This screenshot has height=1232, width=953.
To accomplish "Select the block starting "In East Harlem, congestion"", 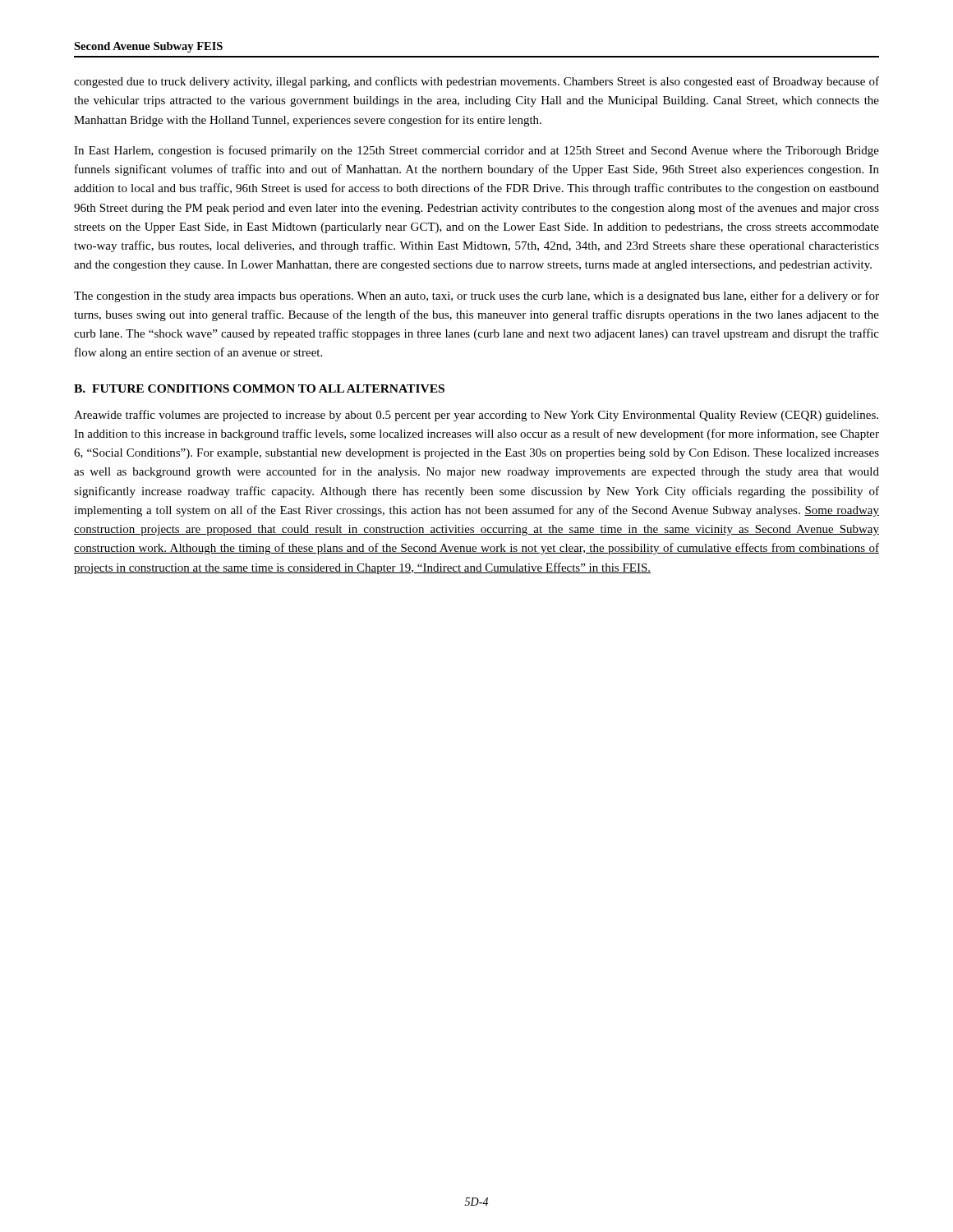I will (476, 207).
